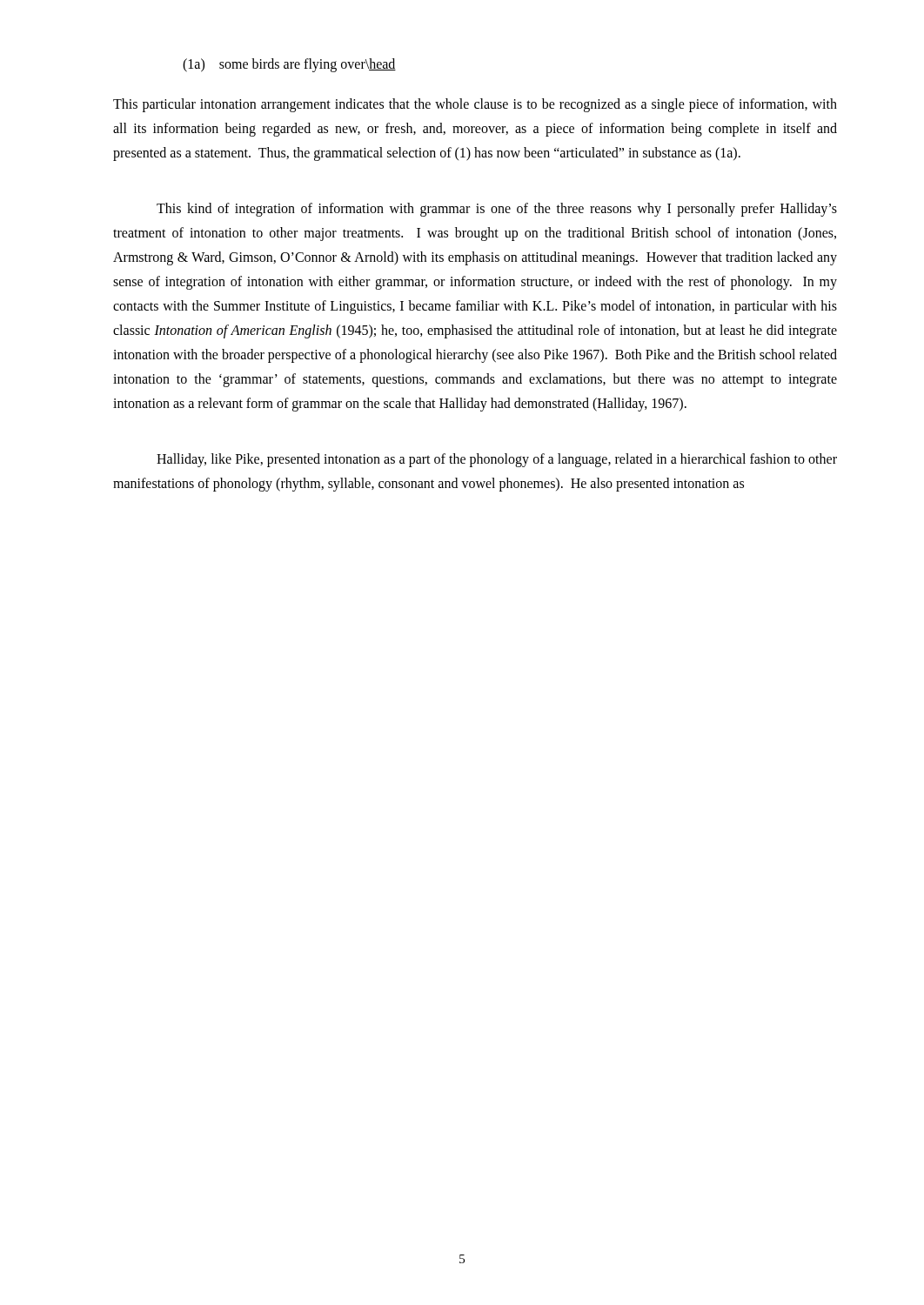The width and height of the screenshot is (924, 1305).
Task: Click on the text block with the text "Halliday, like Pike, presented"
Action: (x=475, y=471)
